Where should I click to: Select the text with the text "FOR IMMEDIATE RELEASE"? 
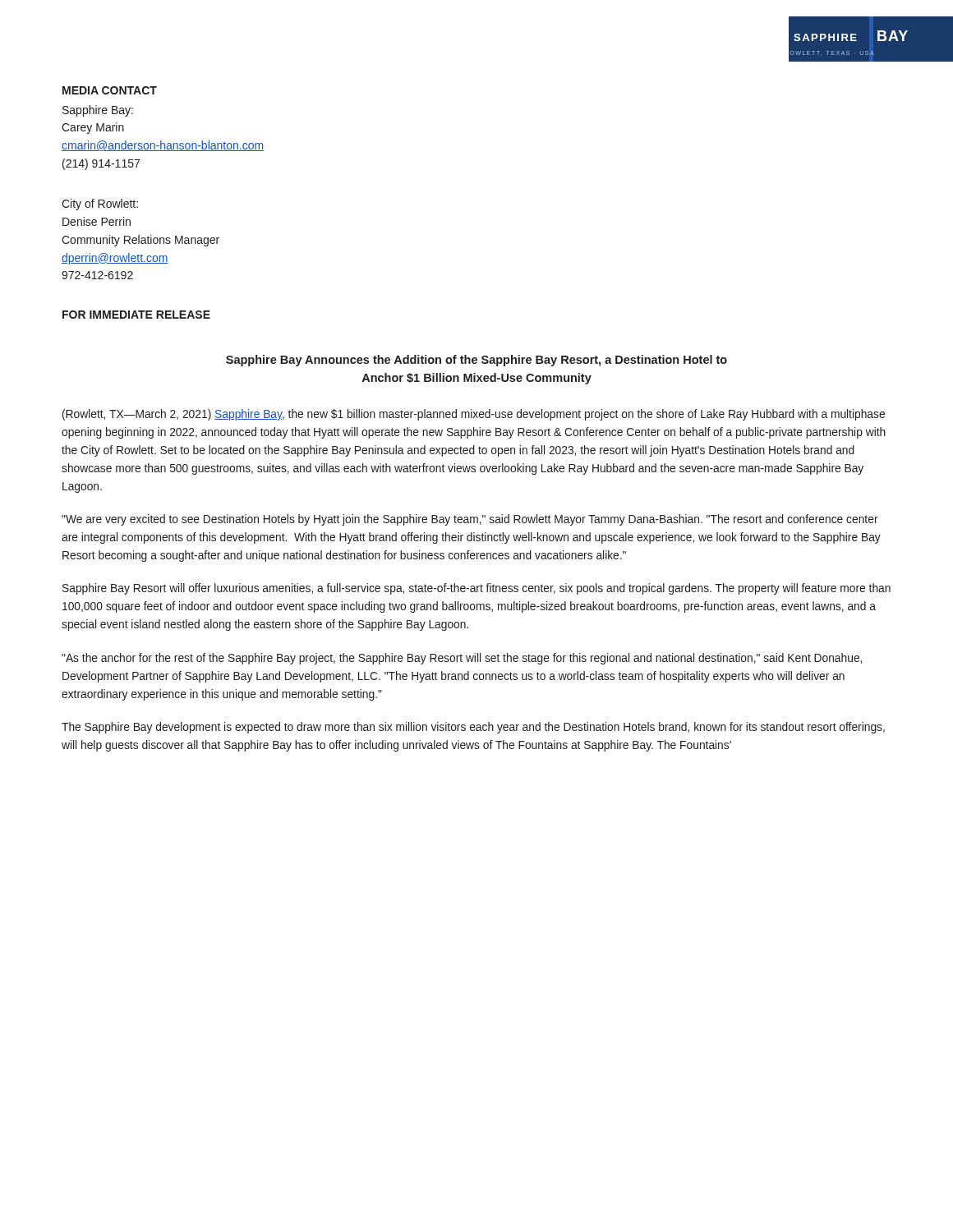(136, 314)
